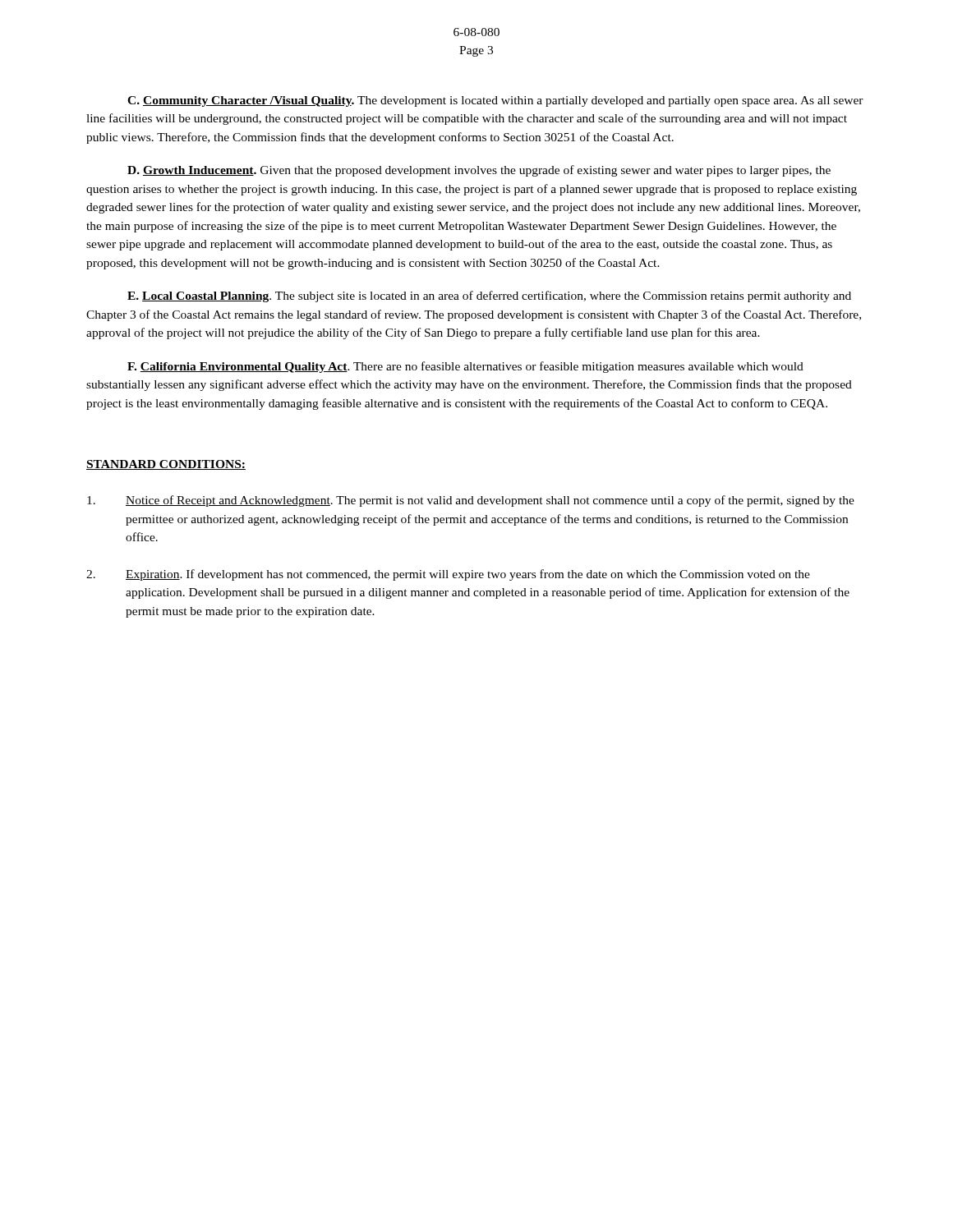
Task: Where is the passage that starts "C. Community Character /Visual Quality. The development"?
Action: (x=475, y=118)
